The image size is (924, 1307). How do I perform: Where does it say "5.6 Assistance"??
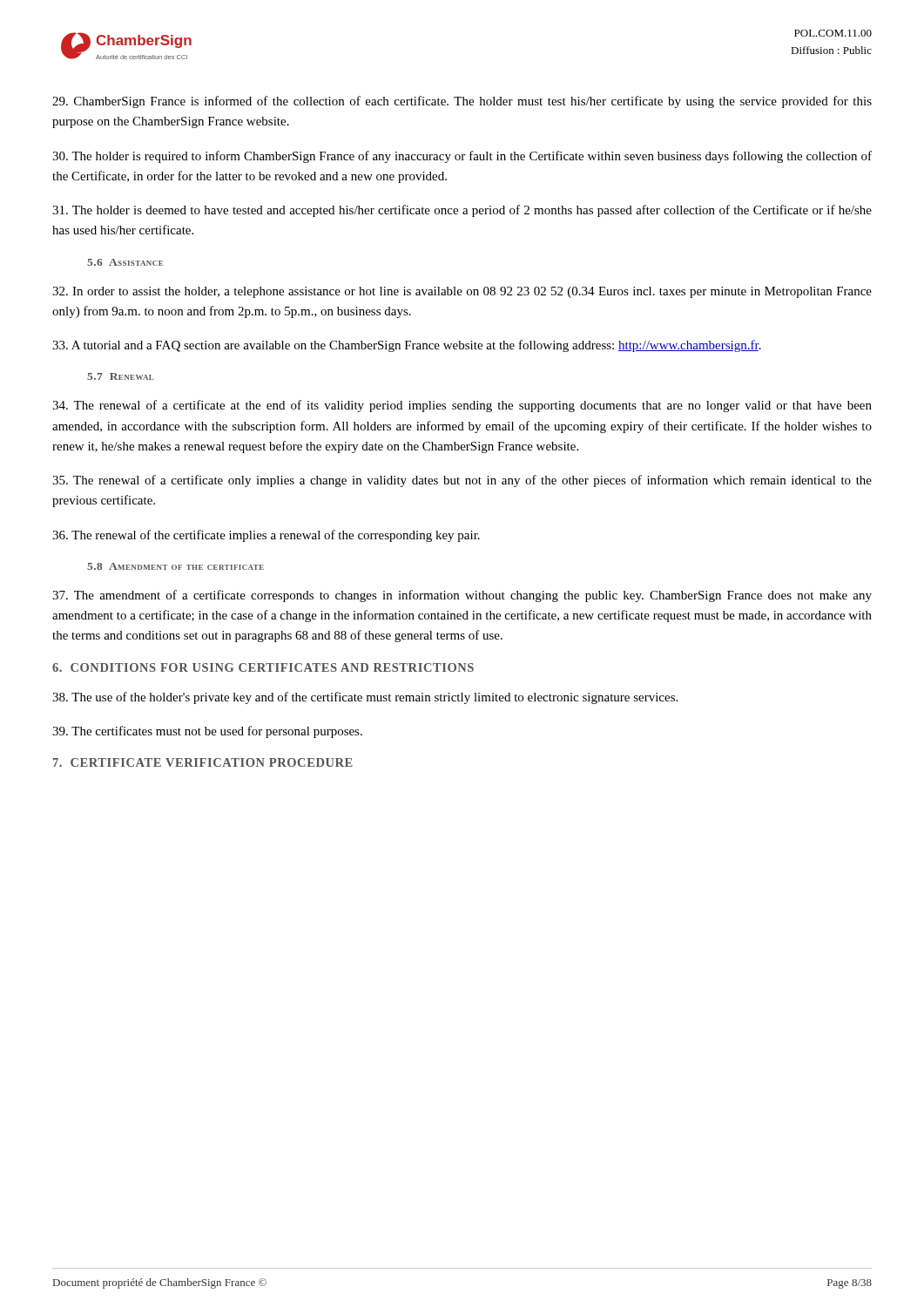click(125, 261)
